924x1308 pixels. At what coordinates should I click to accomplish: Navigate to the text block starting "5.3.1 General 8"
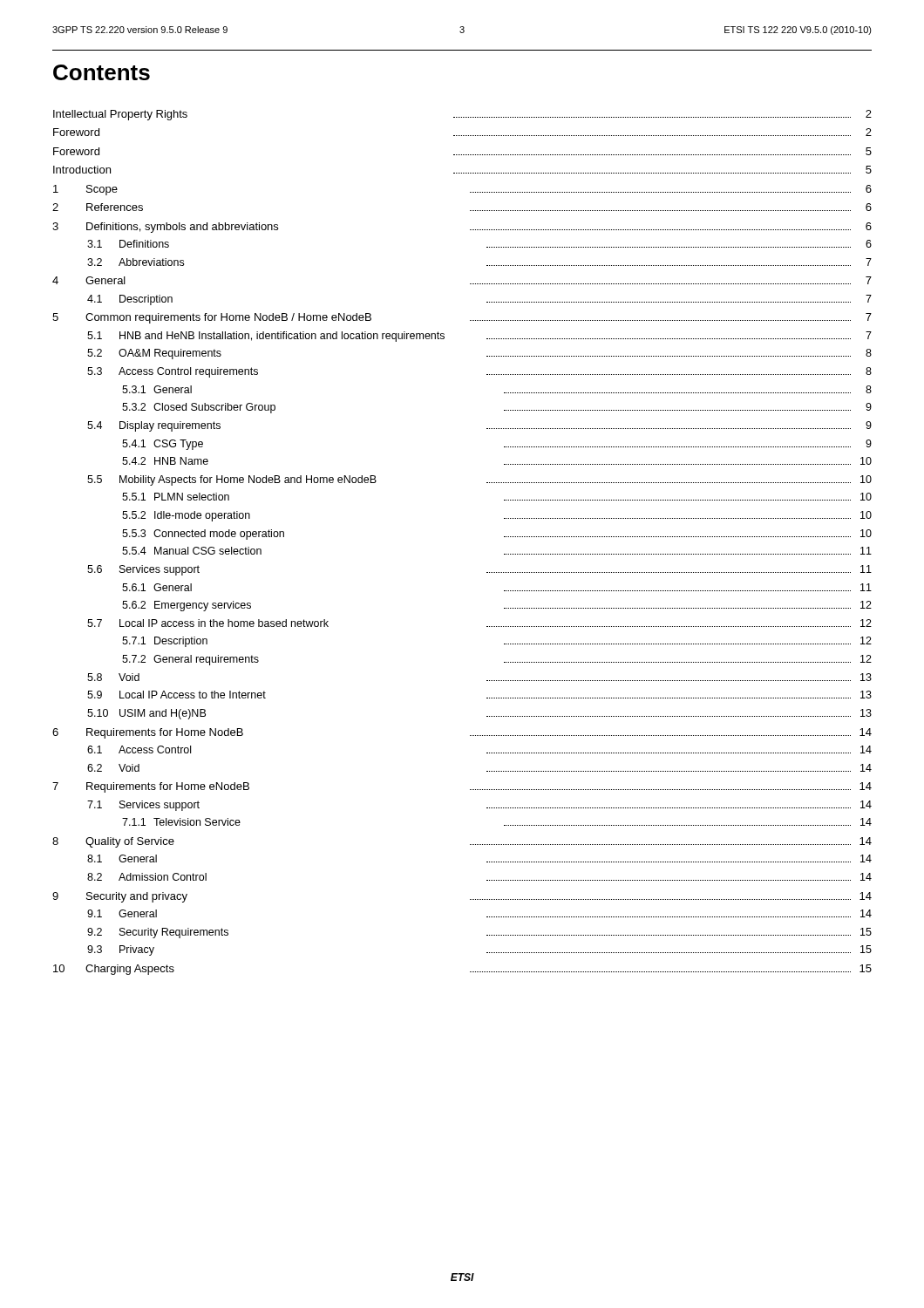tap(497, 390)
